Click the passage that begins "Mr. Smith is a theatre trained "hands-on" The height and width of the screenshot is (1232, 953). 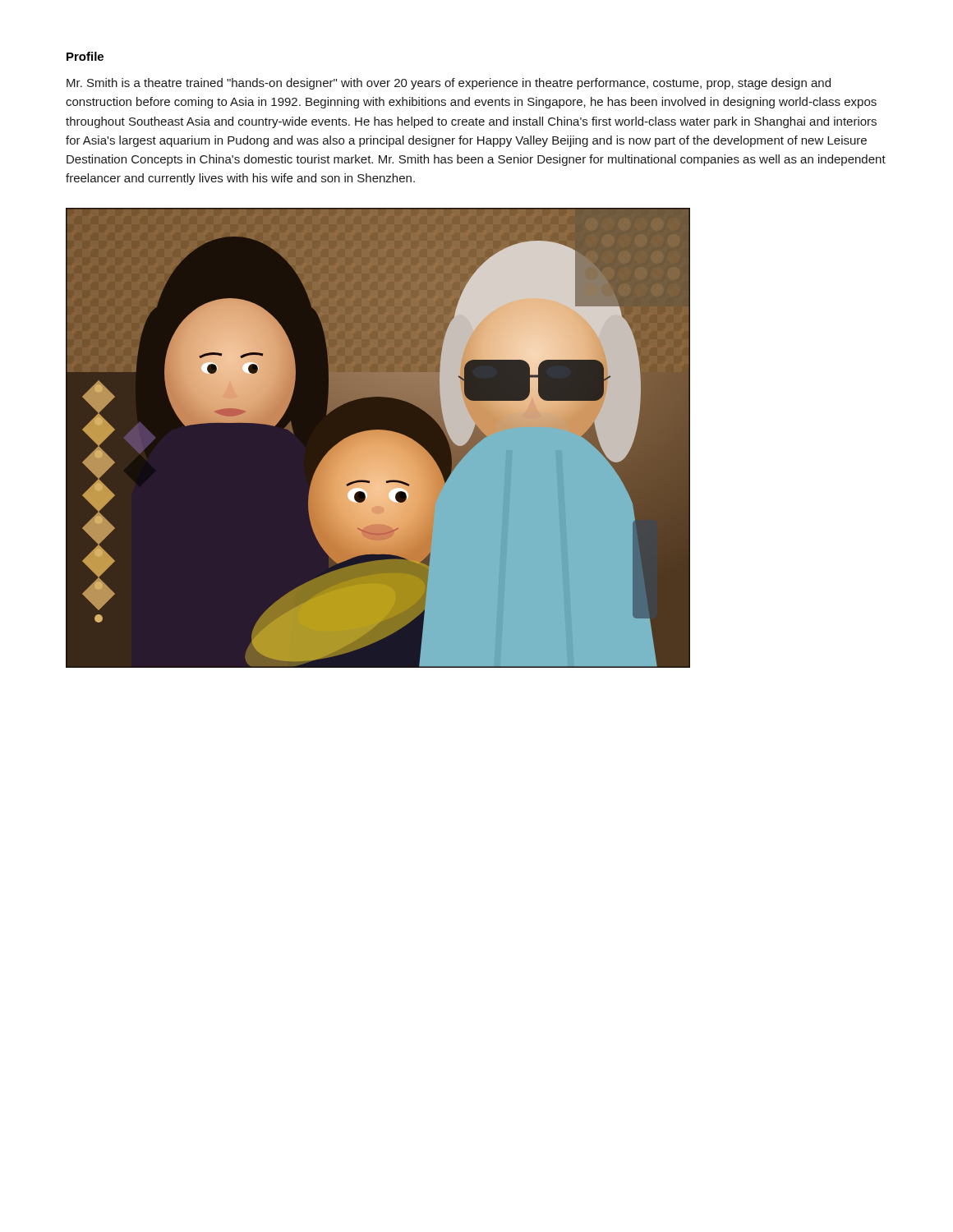click(x=475, y=130)
